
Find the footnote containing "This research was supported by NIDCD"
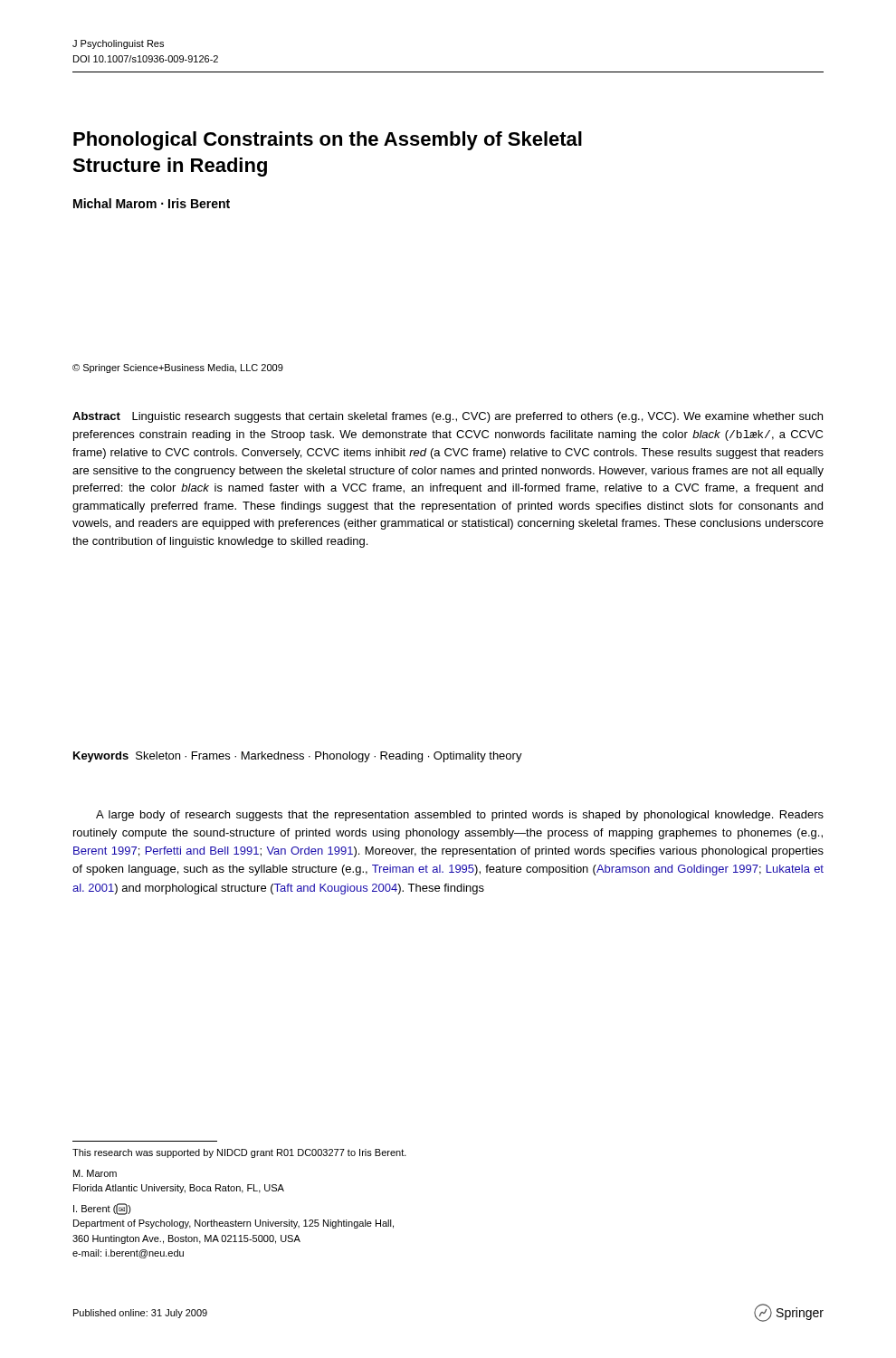239,1153
